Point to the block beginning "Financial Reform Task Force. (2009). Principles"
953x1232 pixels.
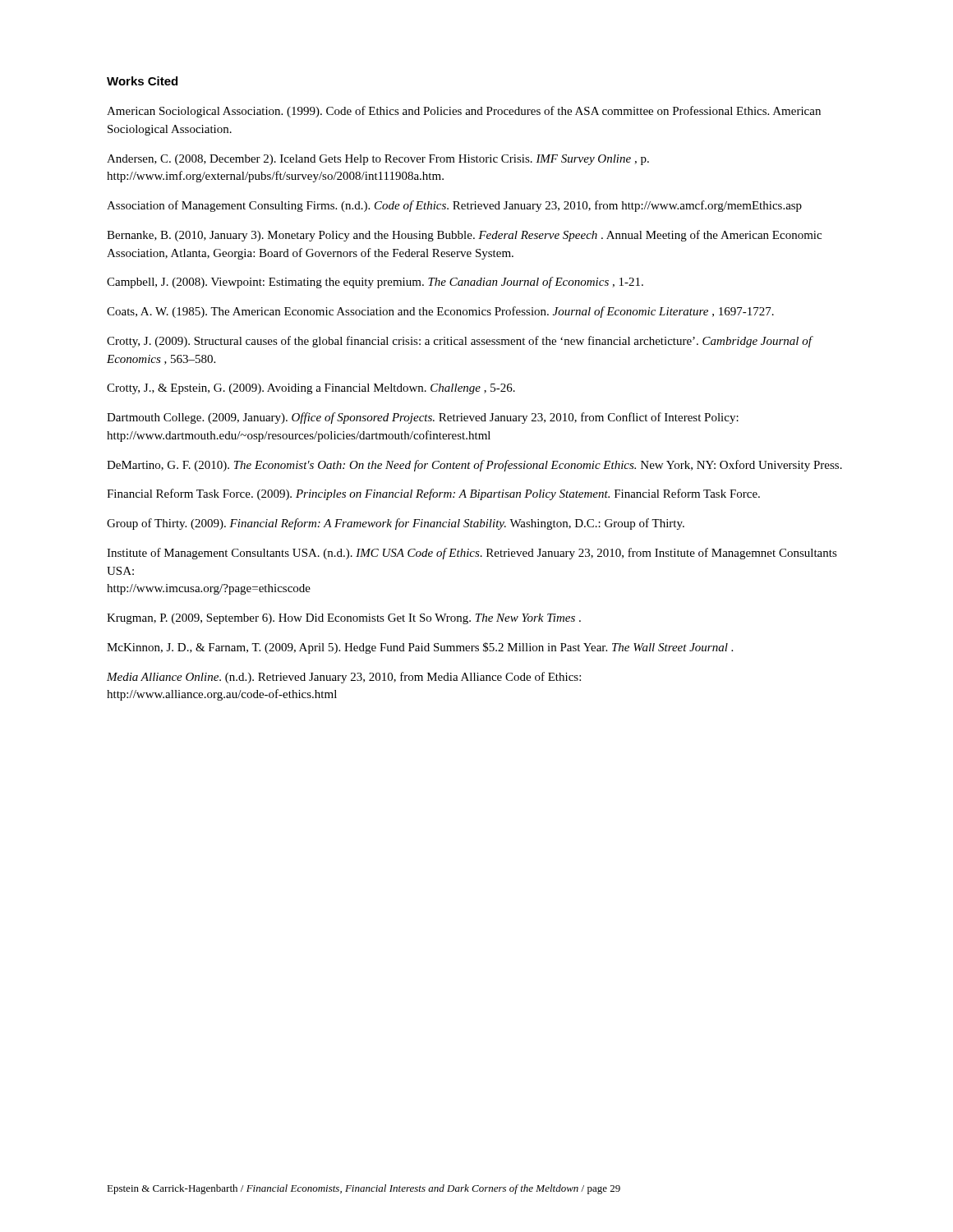(x=434, y=494)
